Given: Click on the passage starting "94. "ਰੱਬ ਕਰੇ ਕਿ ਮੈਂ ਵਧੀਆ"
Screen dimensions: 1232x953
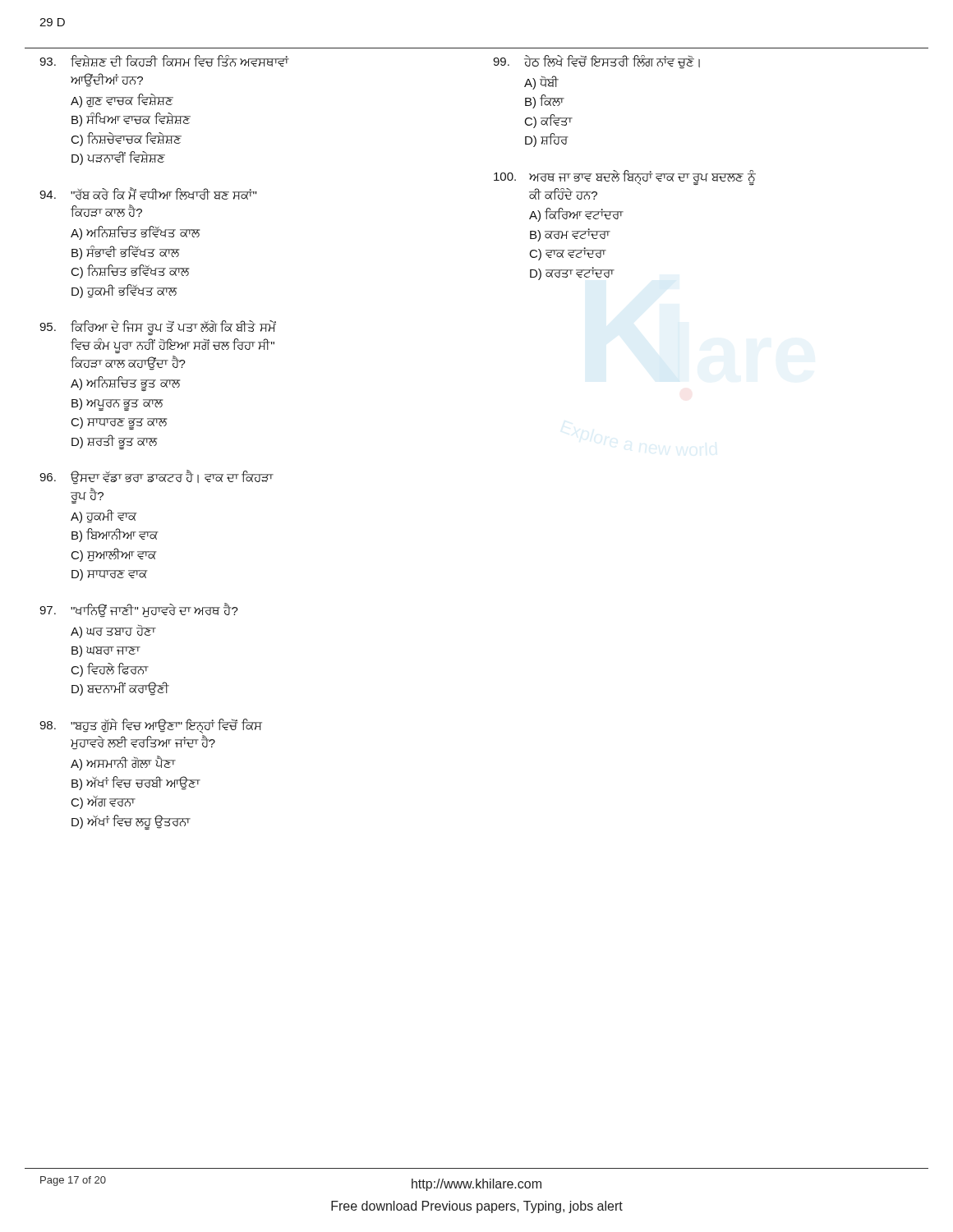Looking at the screenshot, I should pos(148,193).
